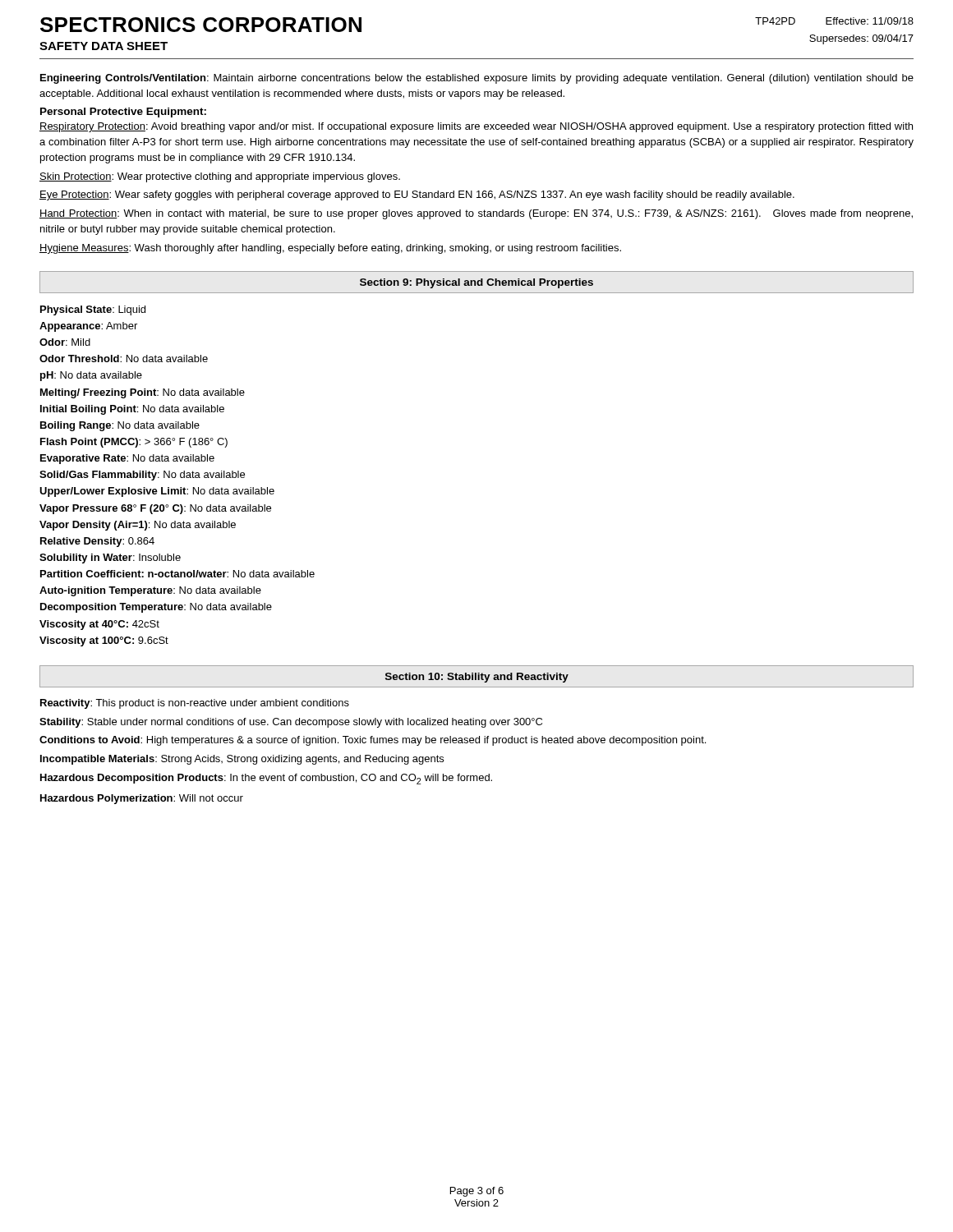Click on the element starting "Hygiene Measures: Wash thoroughly after handling,"
This screenshot has height=1232, width=953.
coord(331,248)
